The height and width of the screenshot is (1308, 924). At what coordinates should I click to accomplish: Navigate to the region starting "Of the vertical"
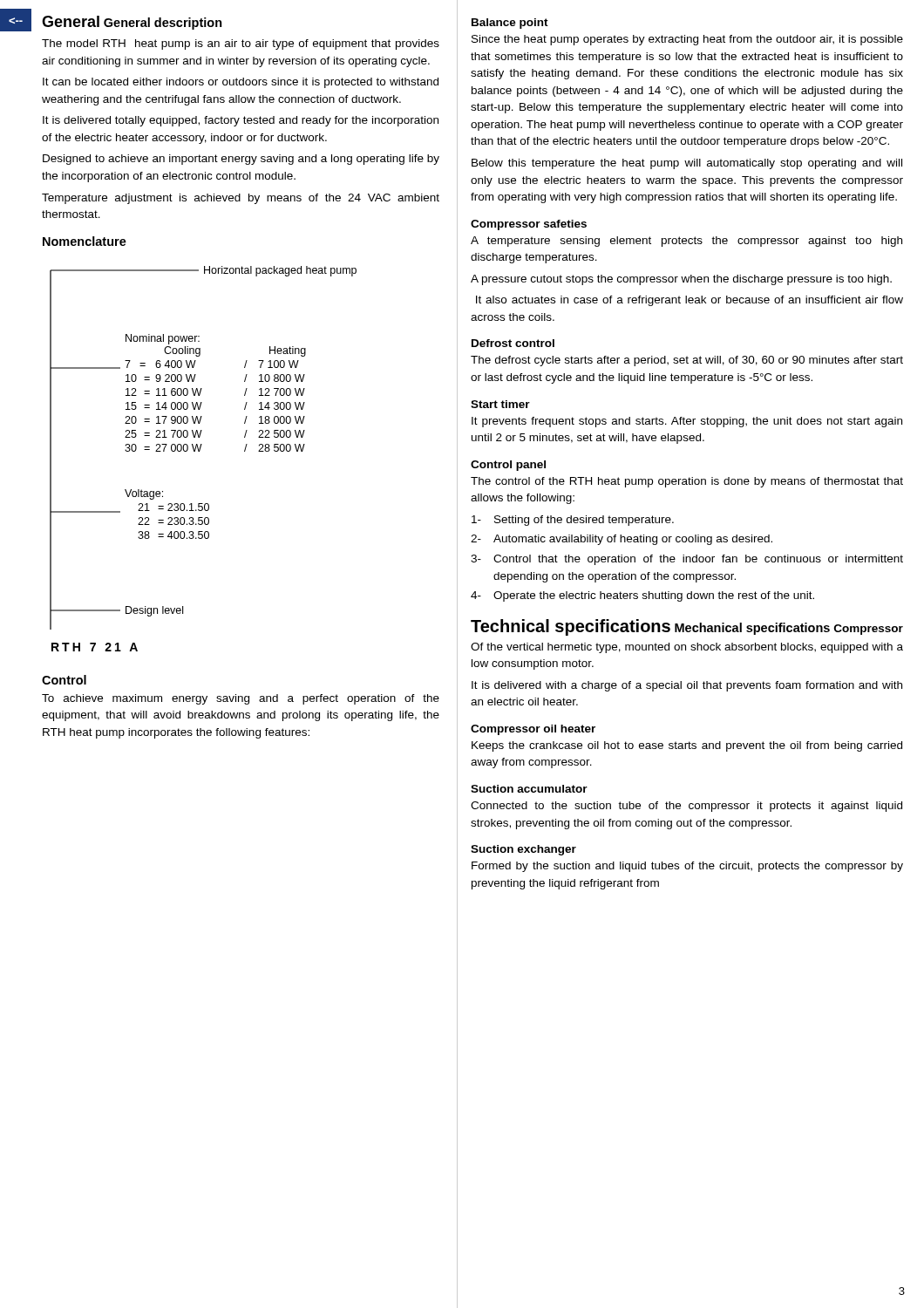coord(687,674)
